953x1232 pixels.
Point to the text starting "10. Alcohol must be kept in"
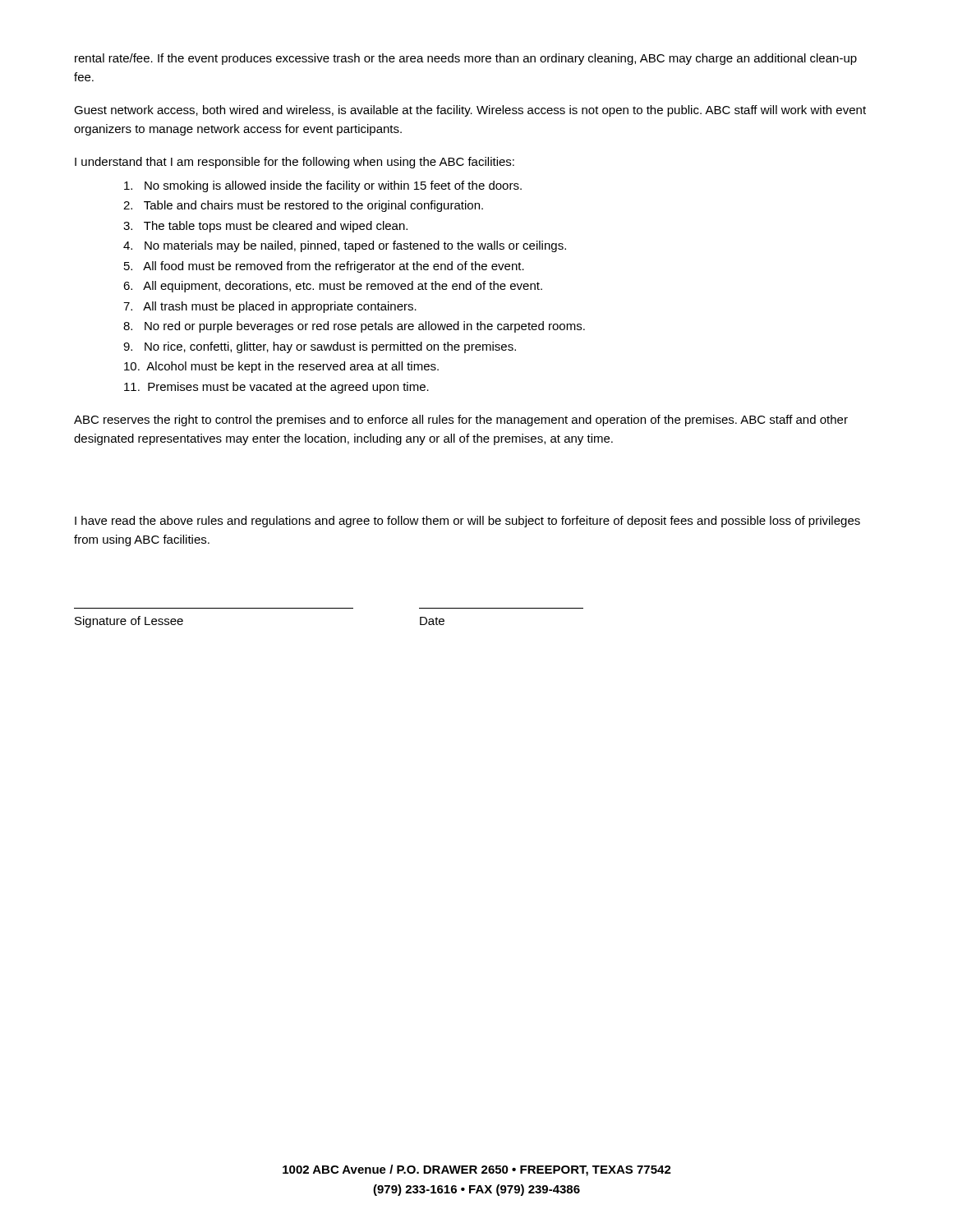tap(281, 367)
